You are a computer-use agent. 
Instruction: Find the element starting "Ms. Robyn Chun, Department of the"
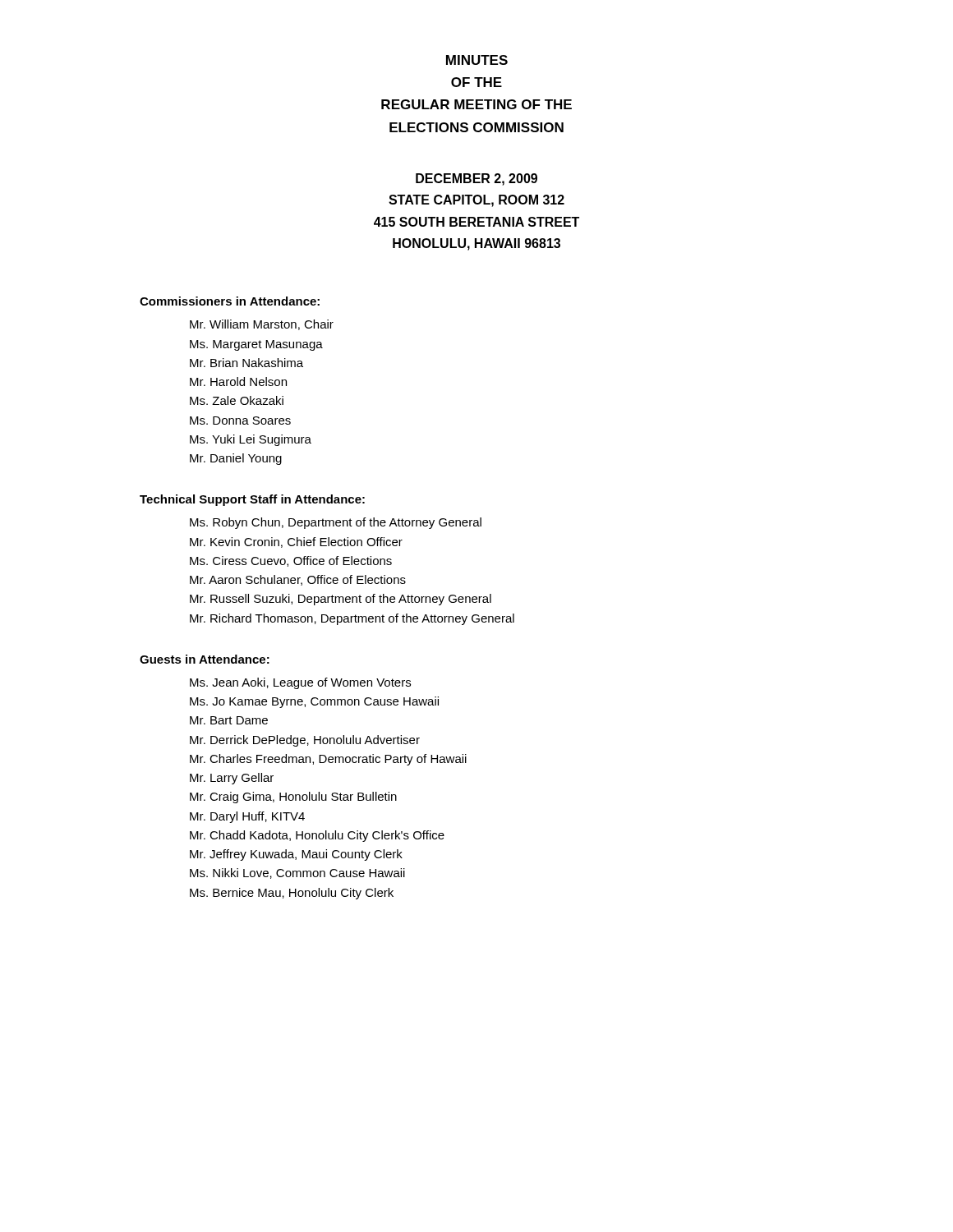(x=336, y=522)
